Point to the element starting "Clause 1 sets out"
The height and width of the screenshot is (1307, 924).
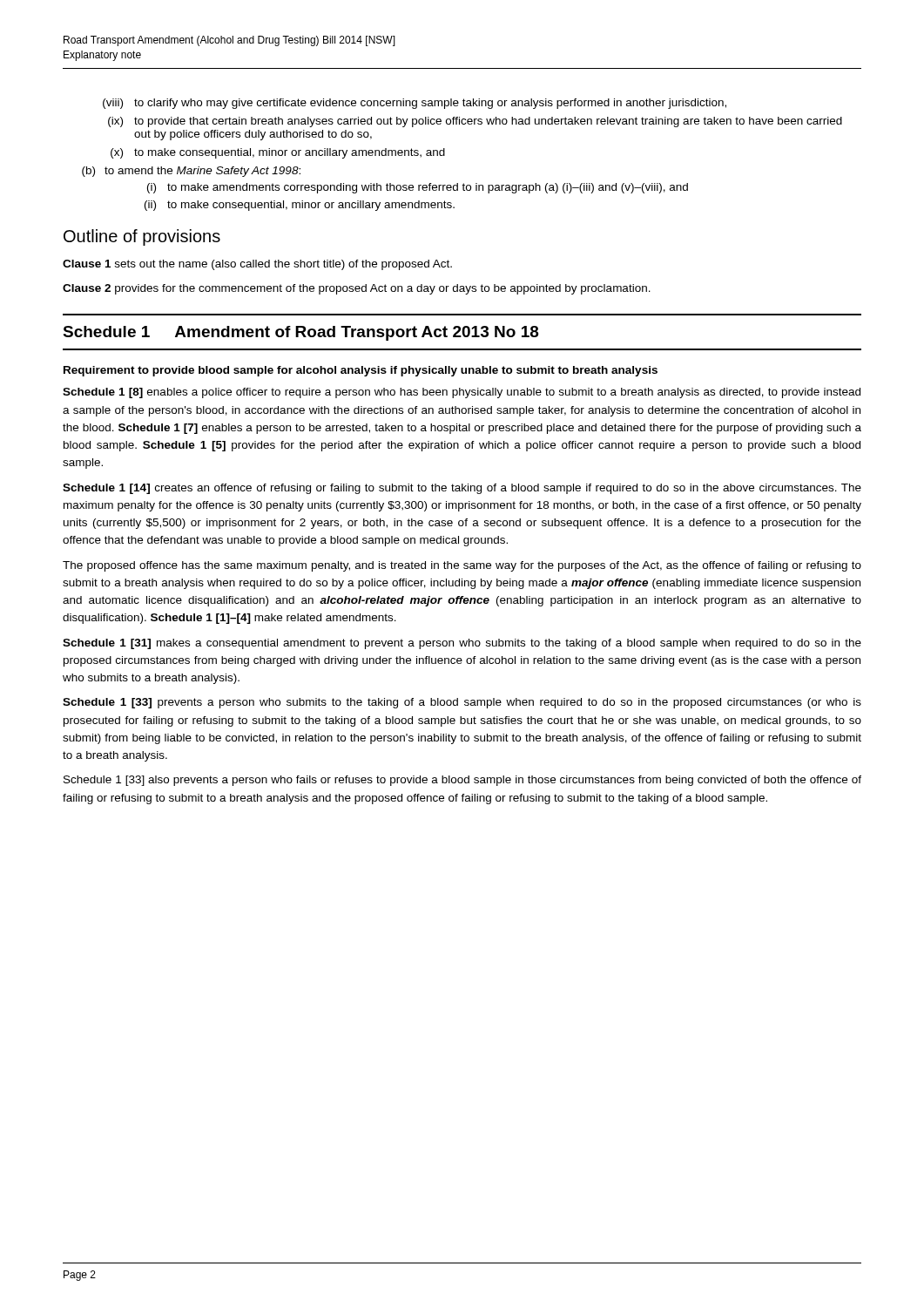[258, 264]
